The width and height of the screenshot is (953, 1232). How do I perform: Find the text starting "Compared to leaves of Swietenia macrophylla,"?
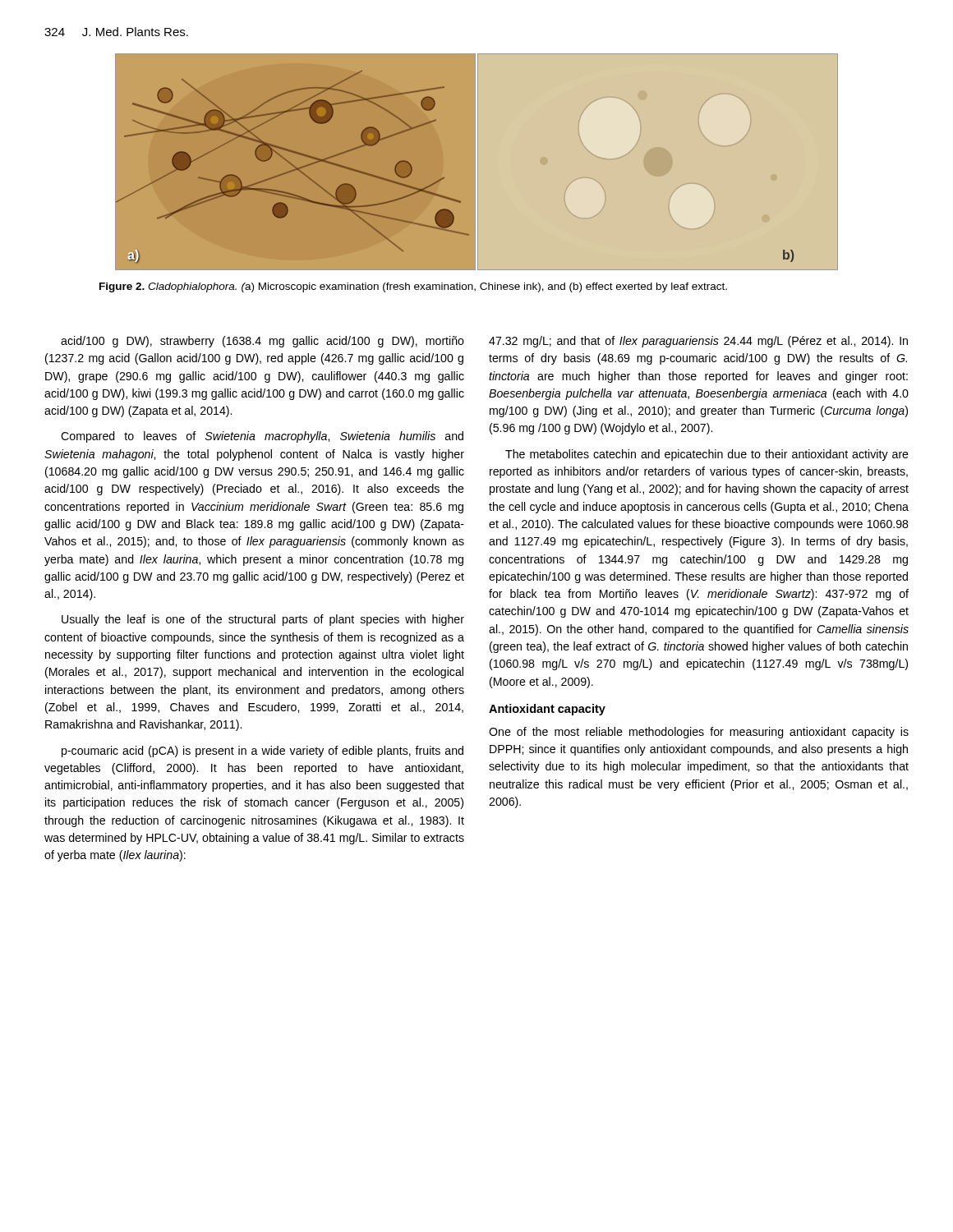pos(254,516)
